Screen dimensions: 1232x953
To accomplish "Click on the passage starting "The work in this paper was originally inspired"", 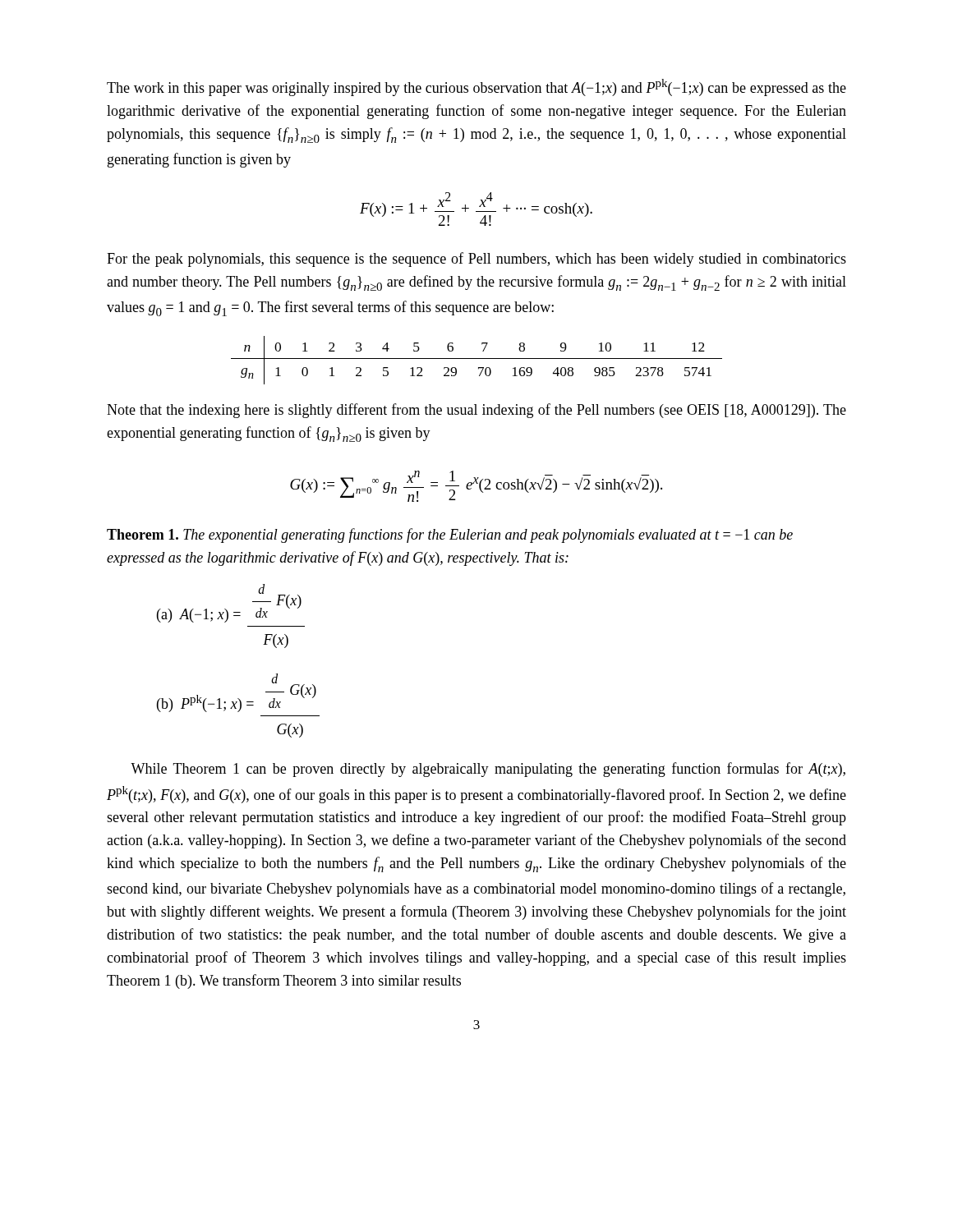I will click(x=476, y=122).
